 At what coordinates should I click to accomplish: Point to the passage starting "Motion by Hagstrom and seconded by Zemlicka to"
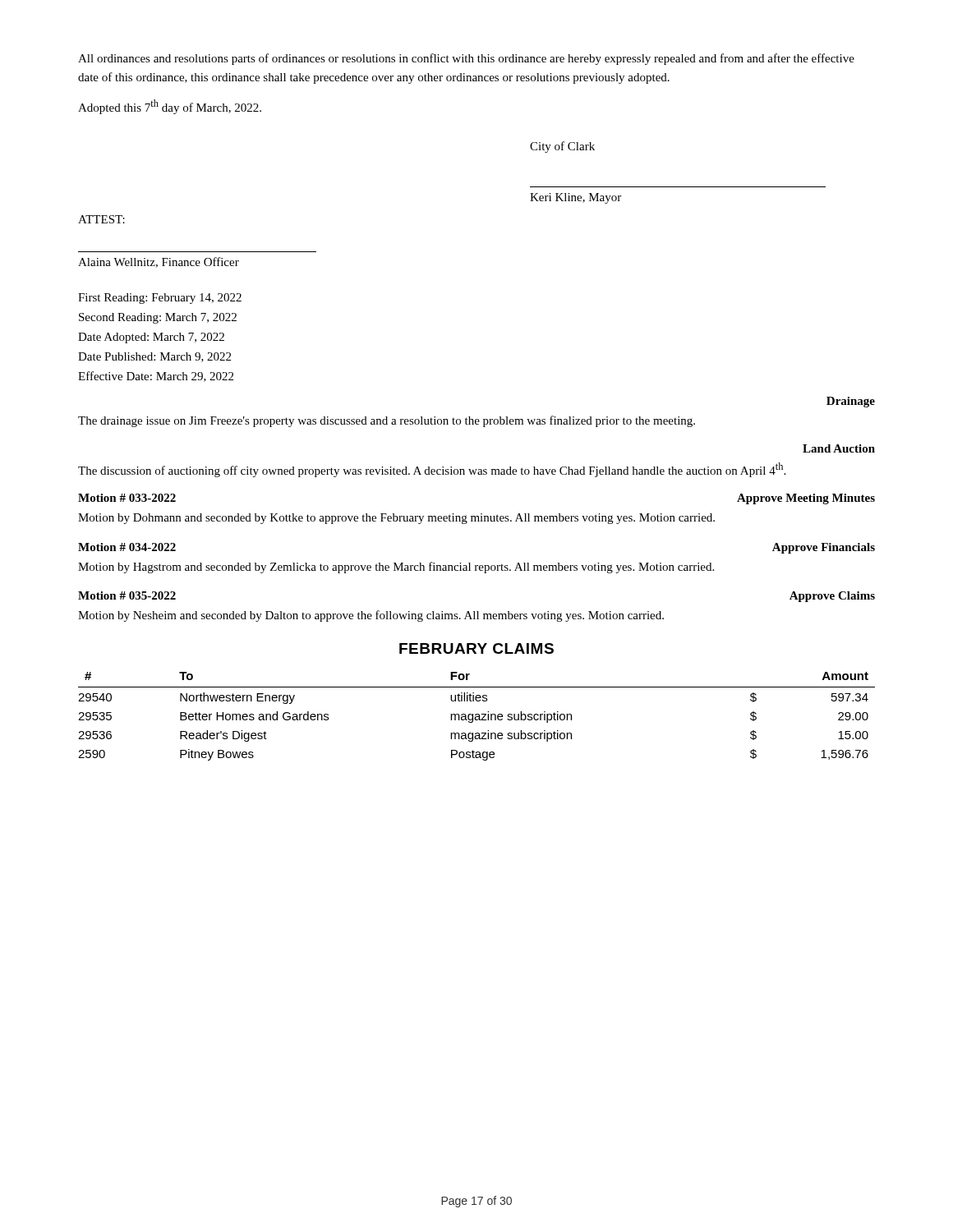click(x=396, y=566)
